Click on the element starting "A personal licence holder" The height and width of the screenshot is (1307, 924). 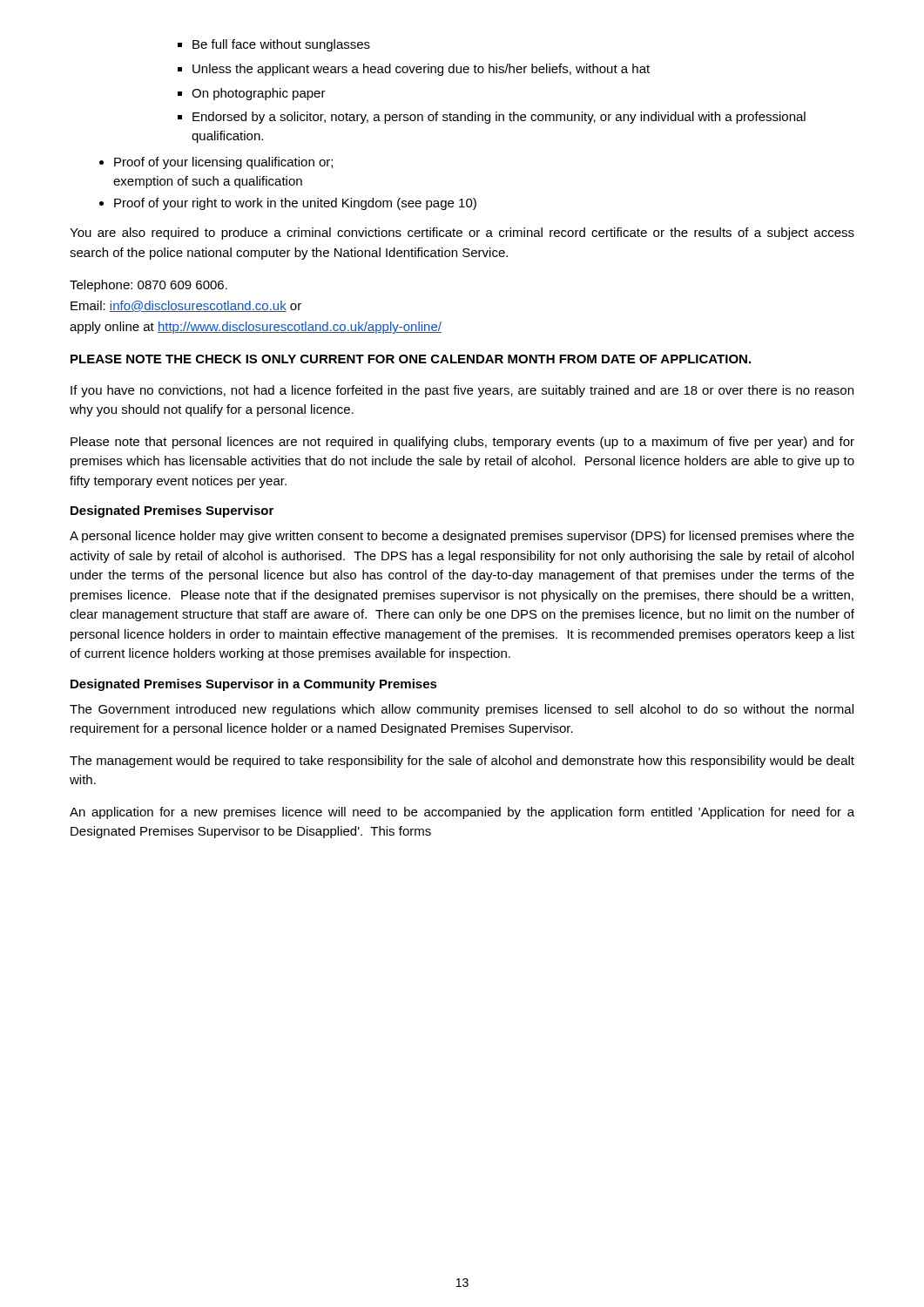462,594
